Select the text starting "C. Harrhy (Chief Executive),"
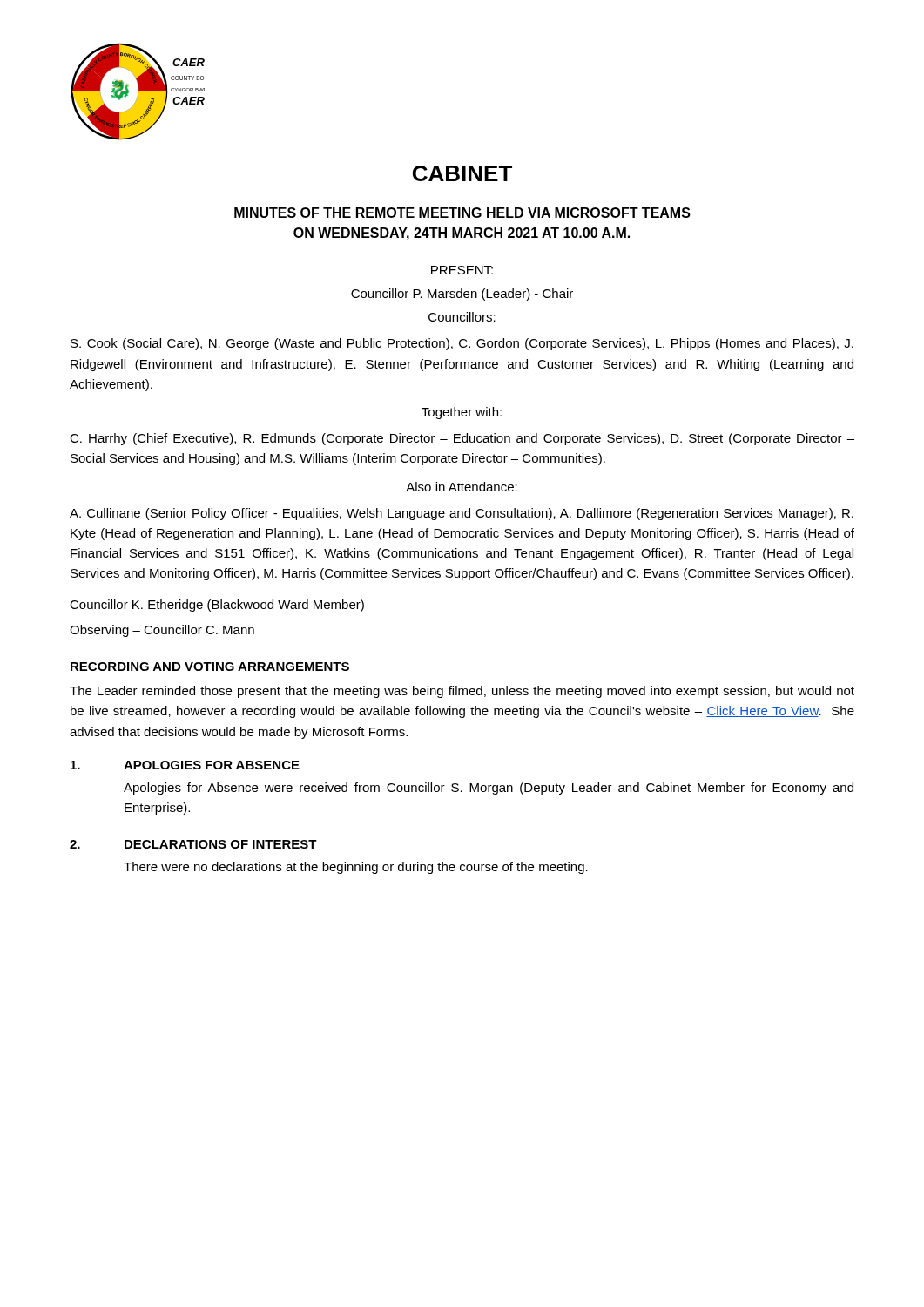924x1307 pixels. point(462,448)
